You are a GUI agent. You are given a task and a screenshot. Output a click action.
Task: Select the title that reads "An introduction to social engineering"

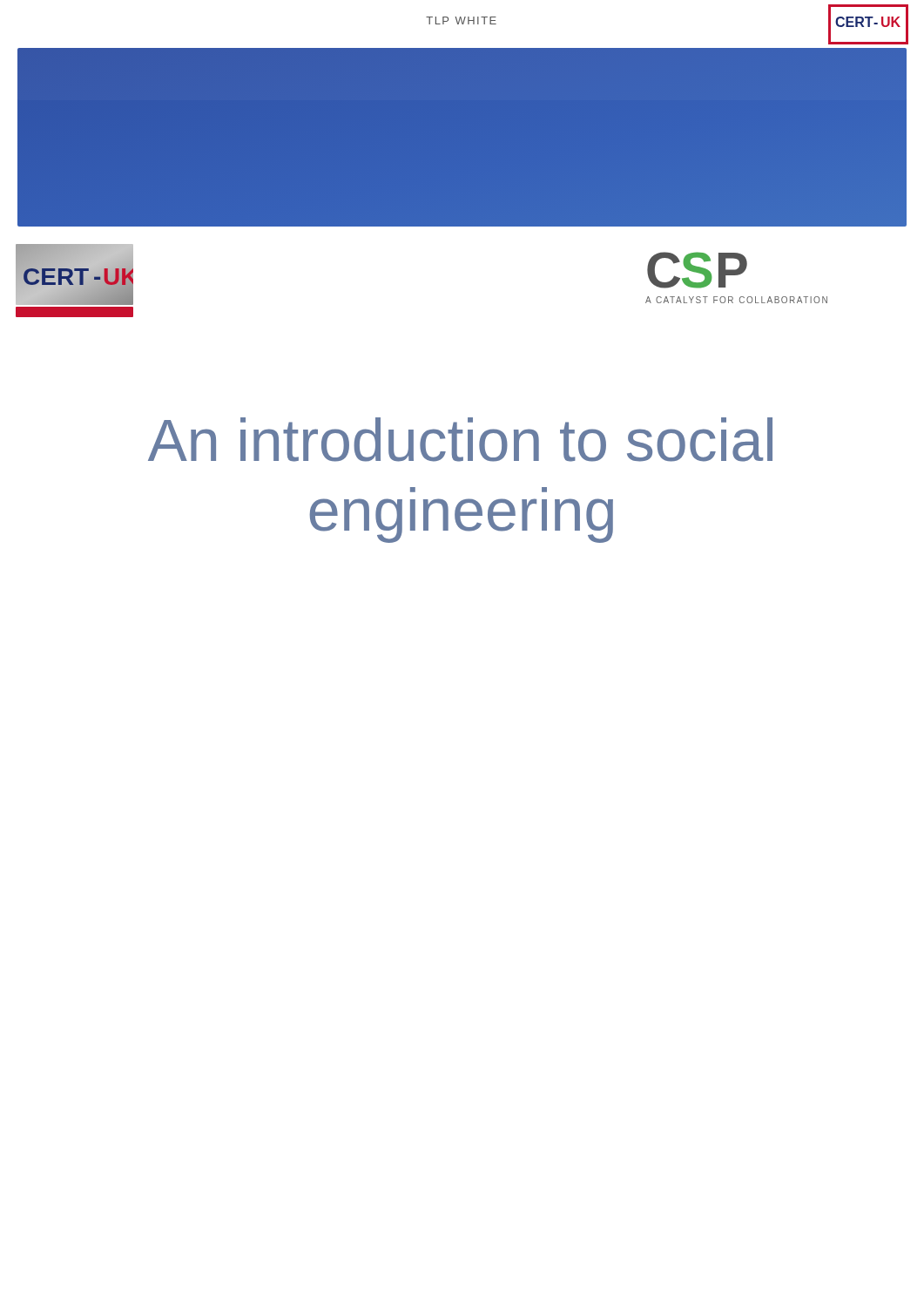click(x=462, y=475)
